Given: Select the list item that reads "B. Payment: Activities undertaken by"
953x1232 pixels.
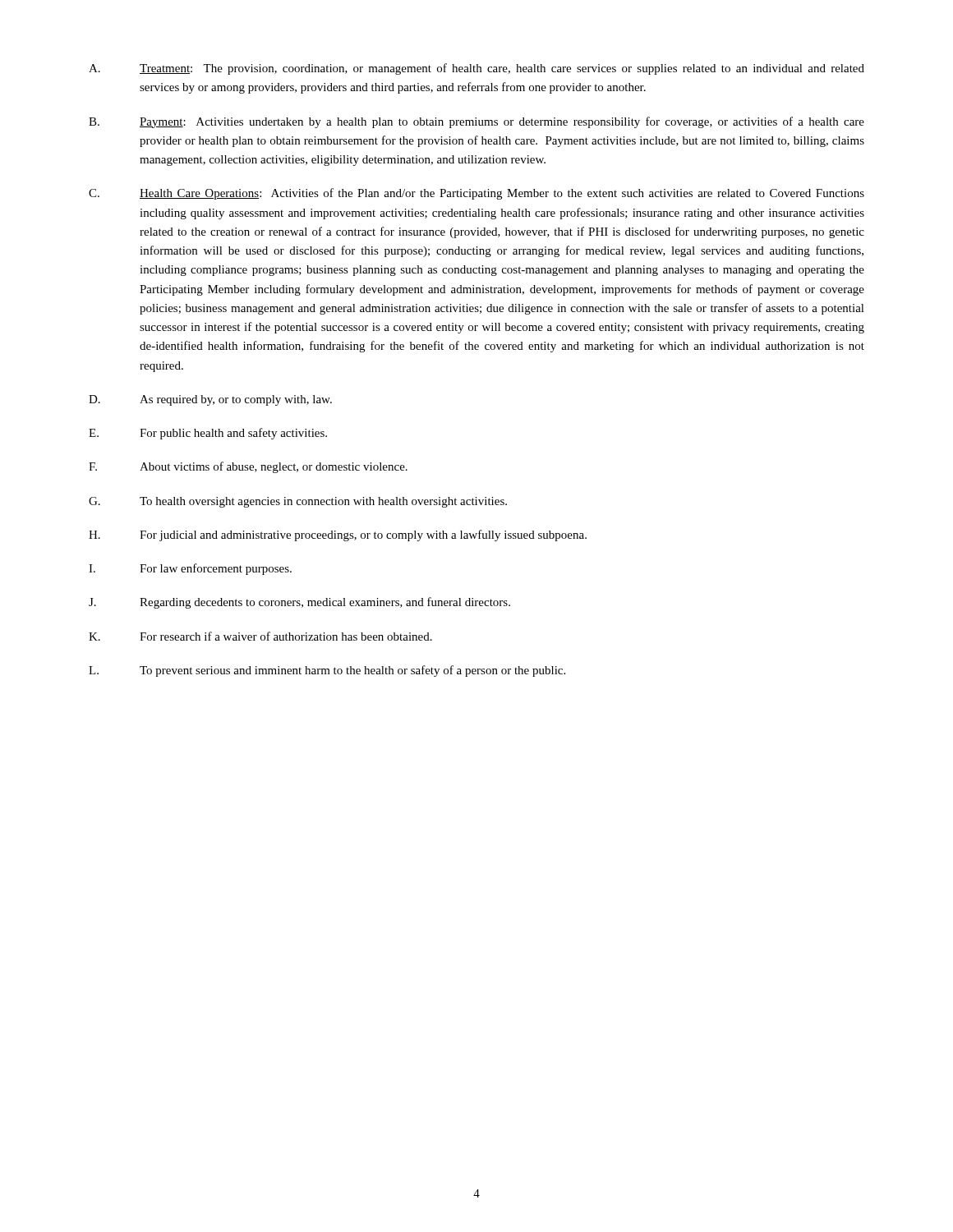Looking at the screenshot, I should [x=476, y=141].
